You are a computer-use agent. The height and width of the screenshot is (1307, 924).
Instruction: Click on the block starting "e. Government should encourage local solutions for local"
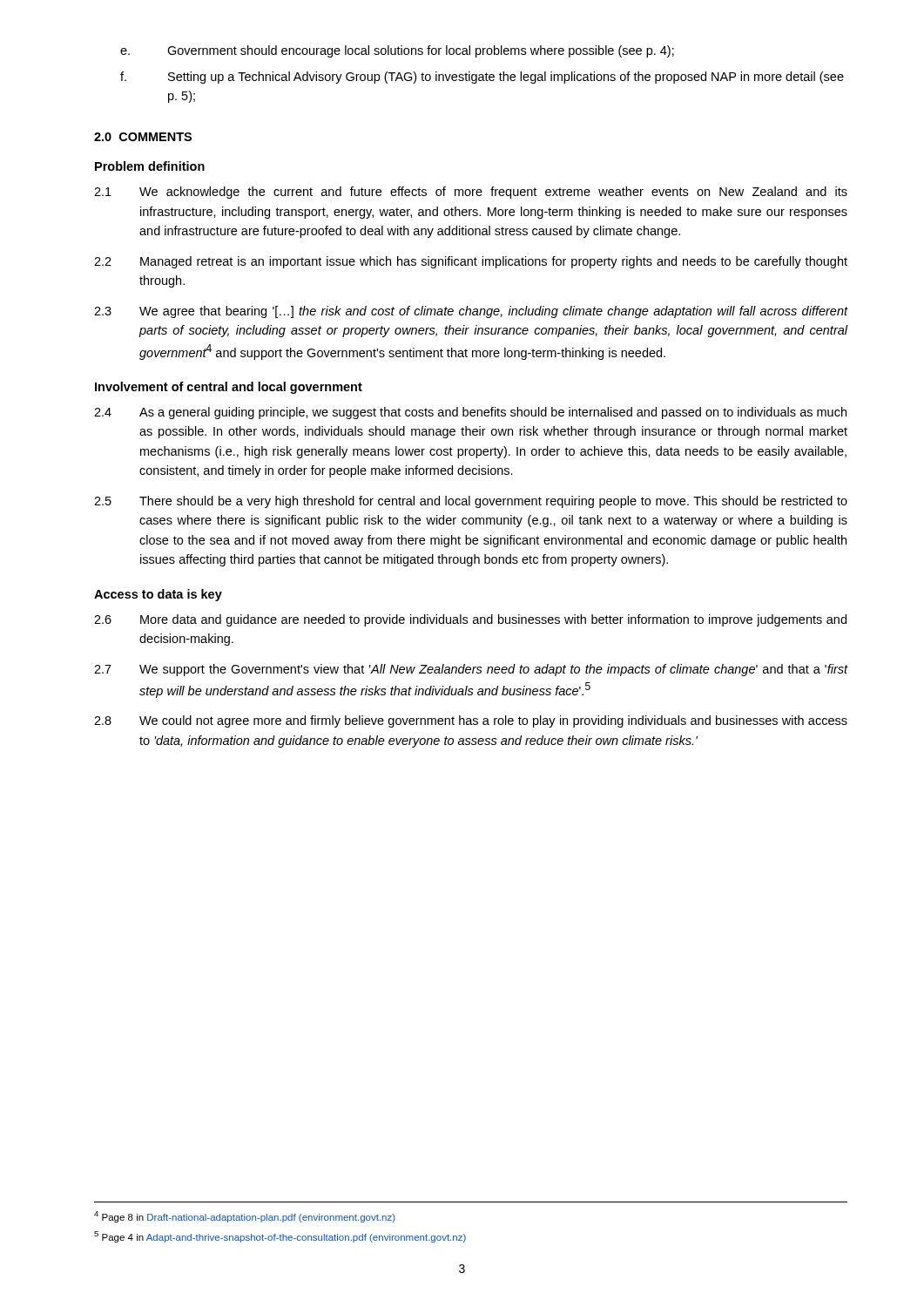tap(471, 51)
